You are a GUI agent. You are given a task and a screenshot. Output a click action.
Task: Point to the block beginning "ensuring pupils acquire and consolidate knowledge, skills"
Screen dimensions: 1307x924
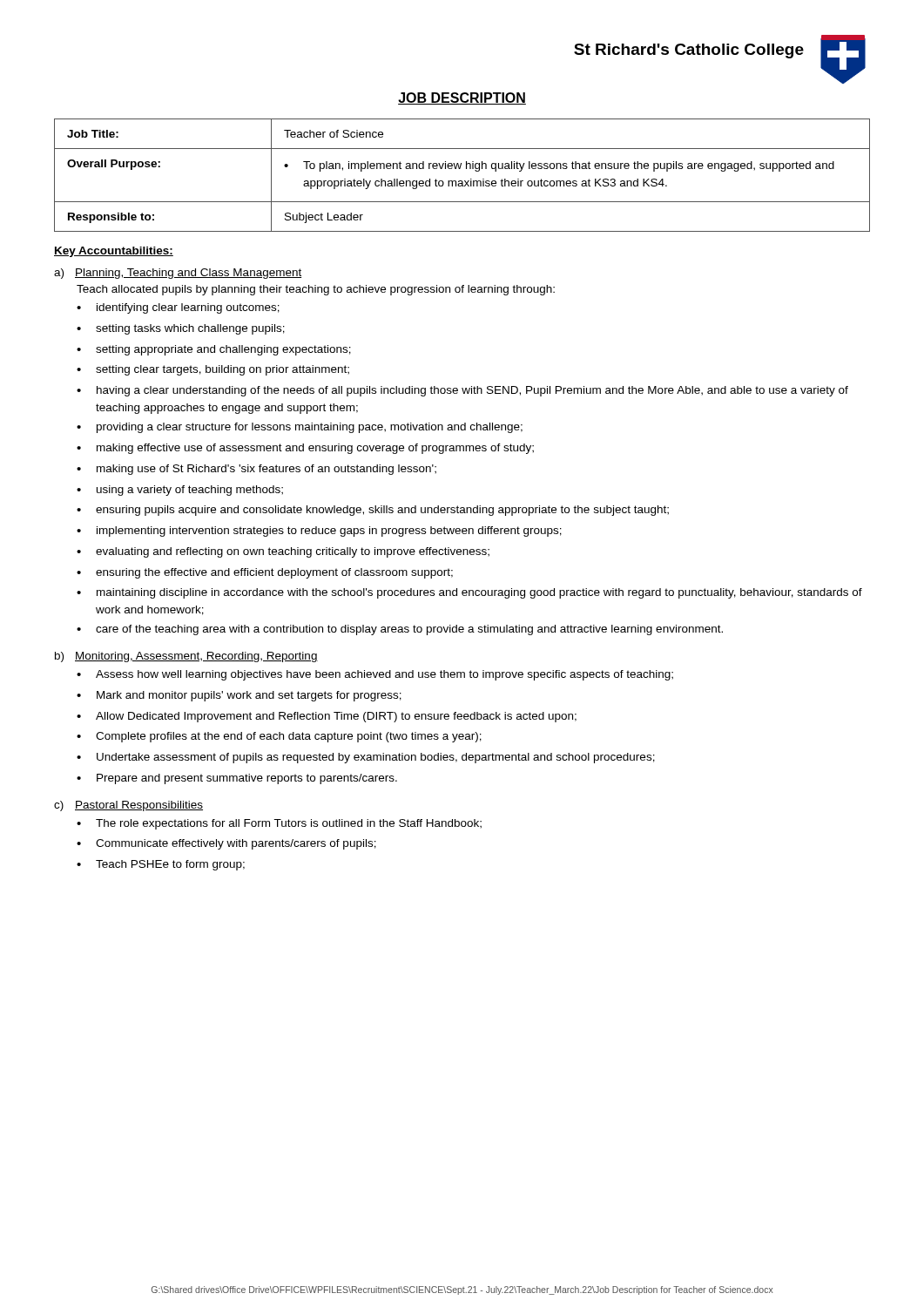tap(383, 509)
